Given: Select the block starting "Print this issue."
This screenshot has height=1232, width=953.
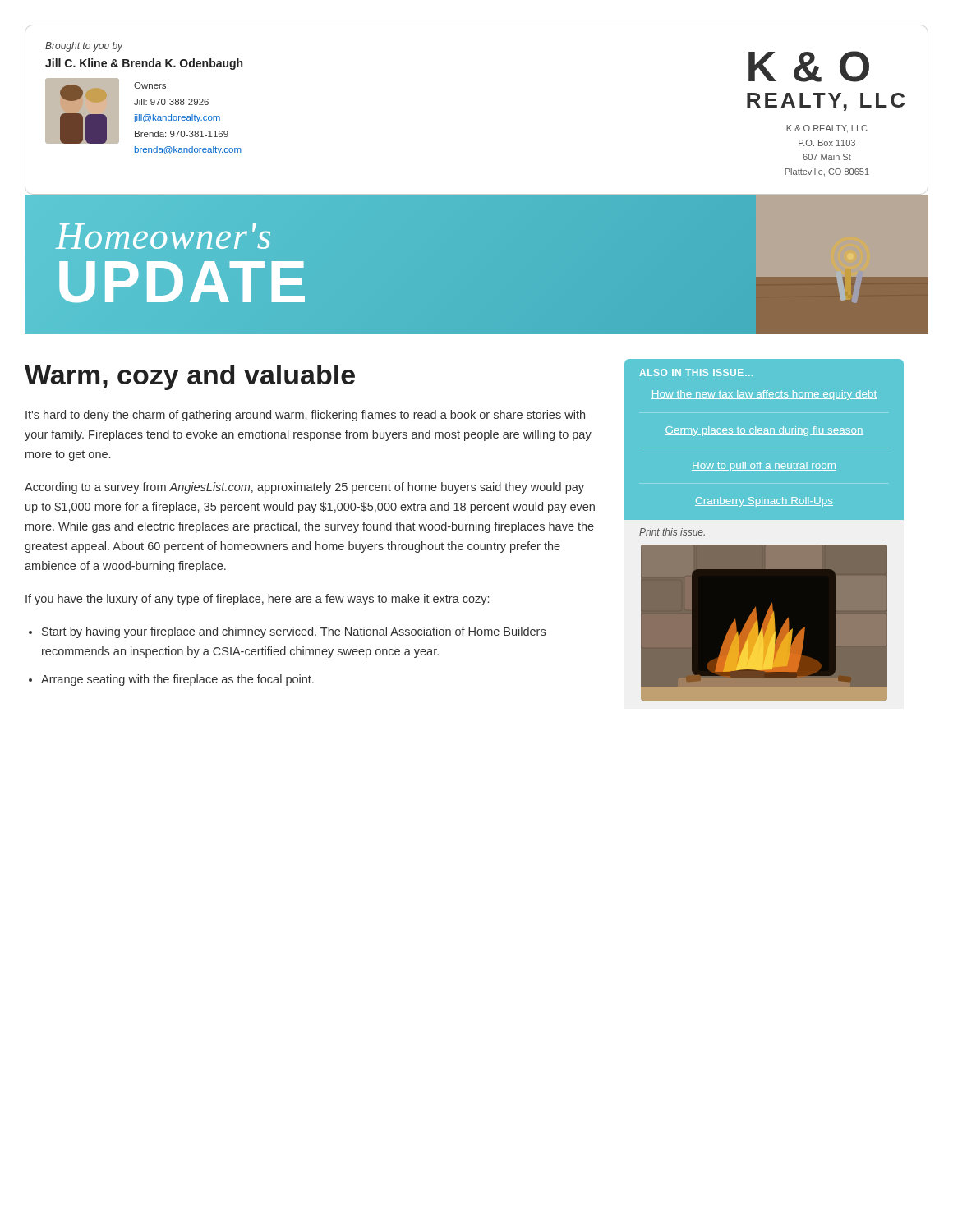Looking at the screenshot, I should (673, 532).
